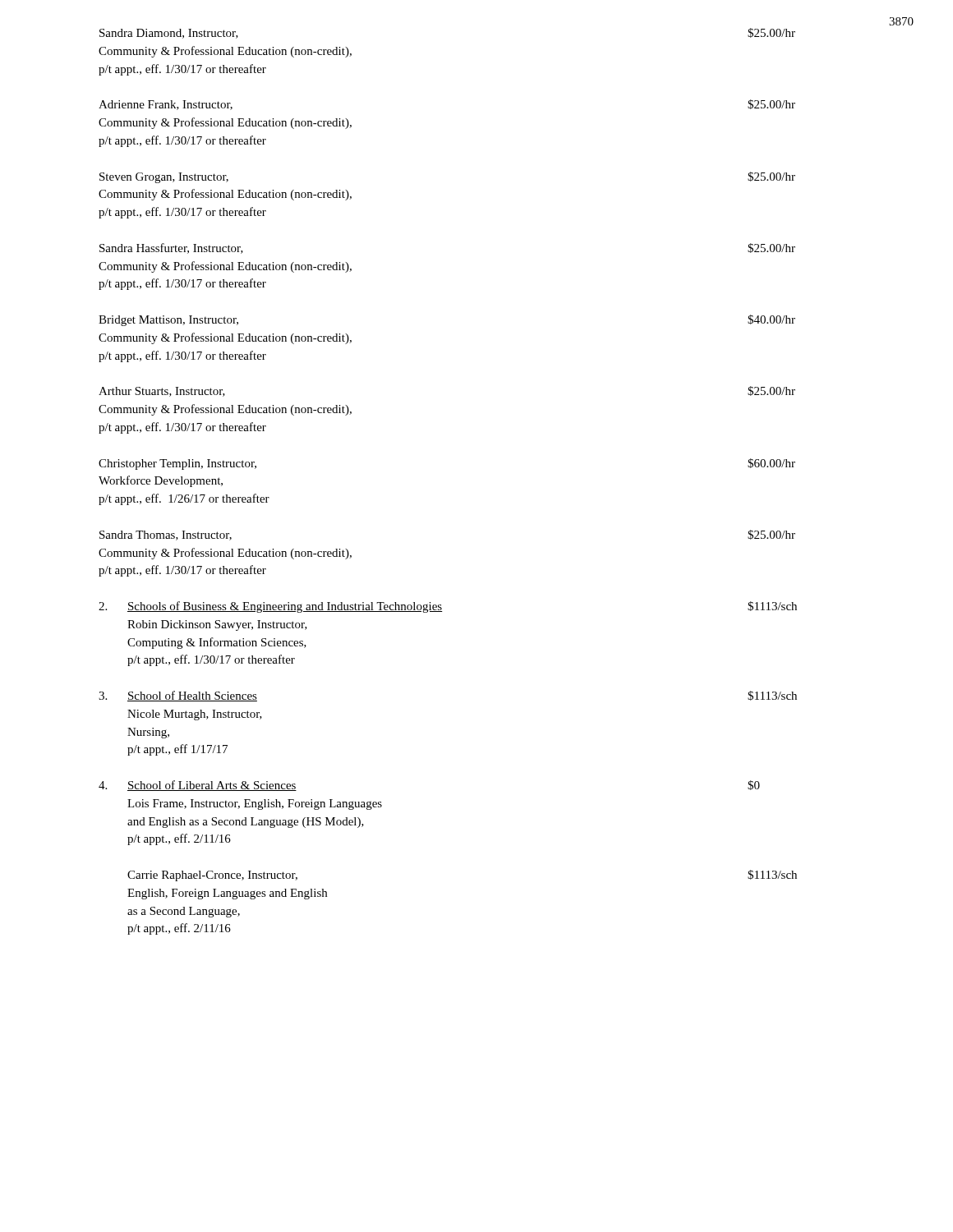Locate the list item that reads "Sandra Diamond, Instructor,"
The width and height of the screenshot is (953, 1232).
[169, 33]
